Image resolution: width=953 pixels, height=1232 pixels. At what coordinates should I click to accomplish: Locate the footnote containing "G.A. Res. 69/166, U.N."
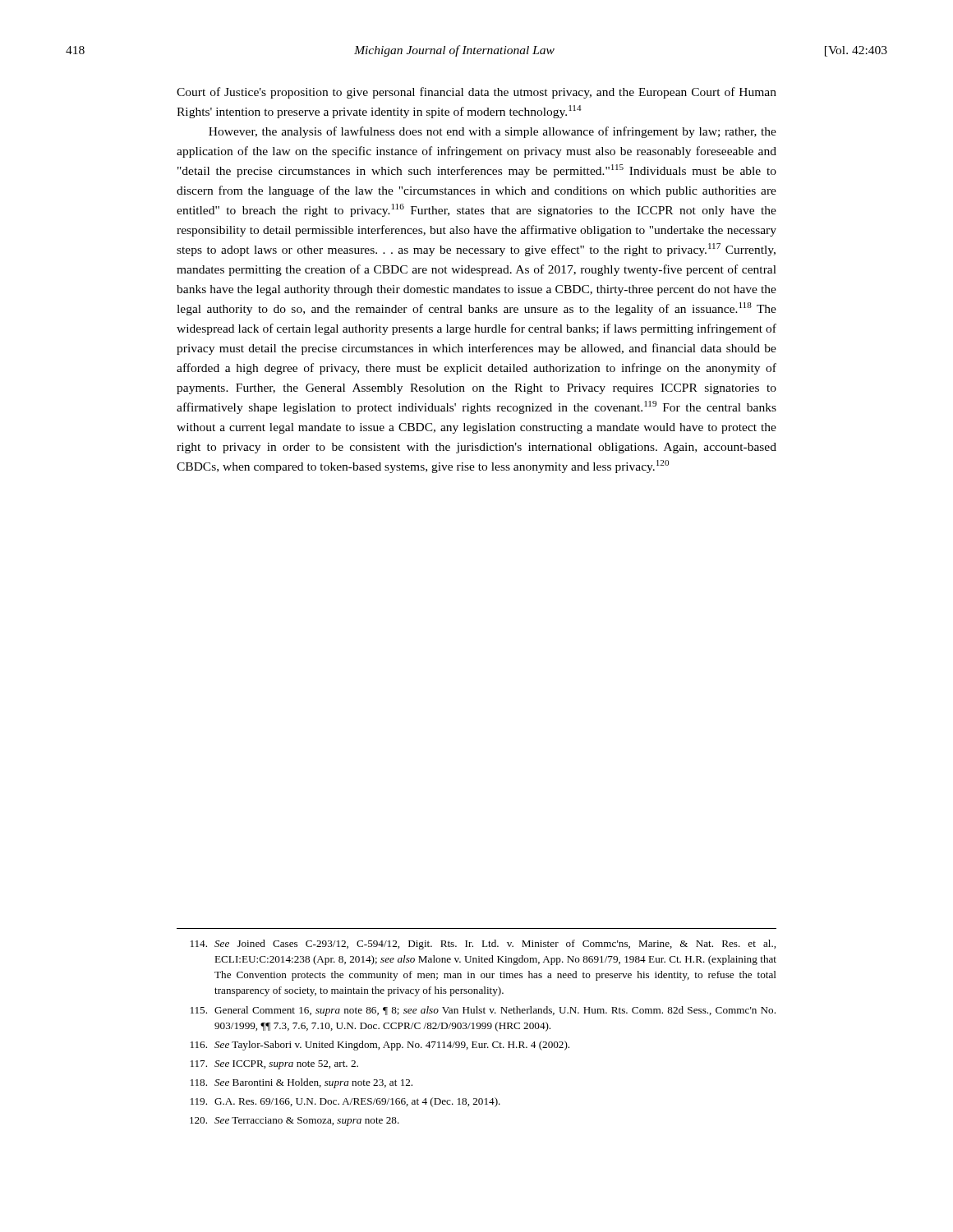(x=476, y=1101)
